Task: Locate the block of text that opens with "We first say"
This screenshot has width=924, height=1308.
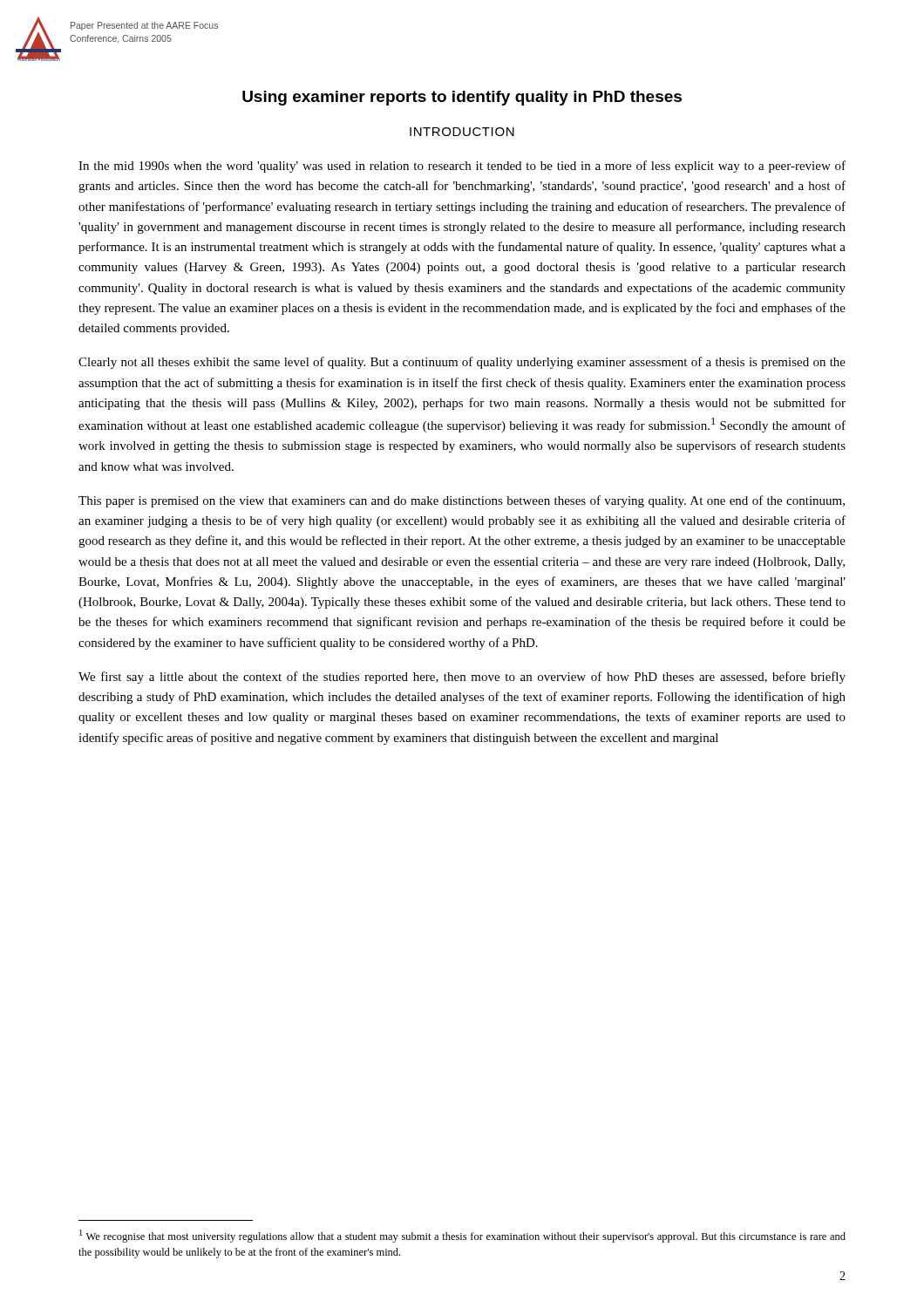Action: [x=462, y=707]
